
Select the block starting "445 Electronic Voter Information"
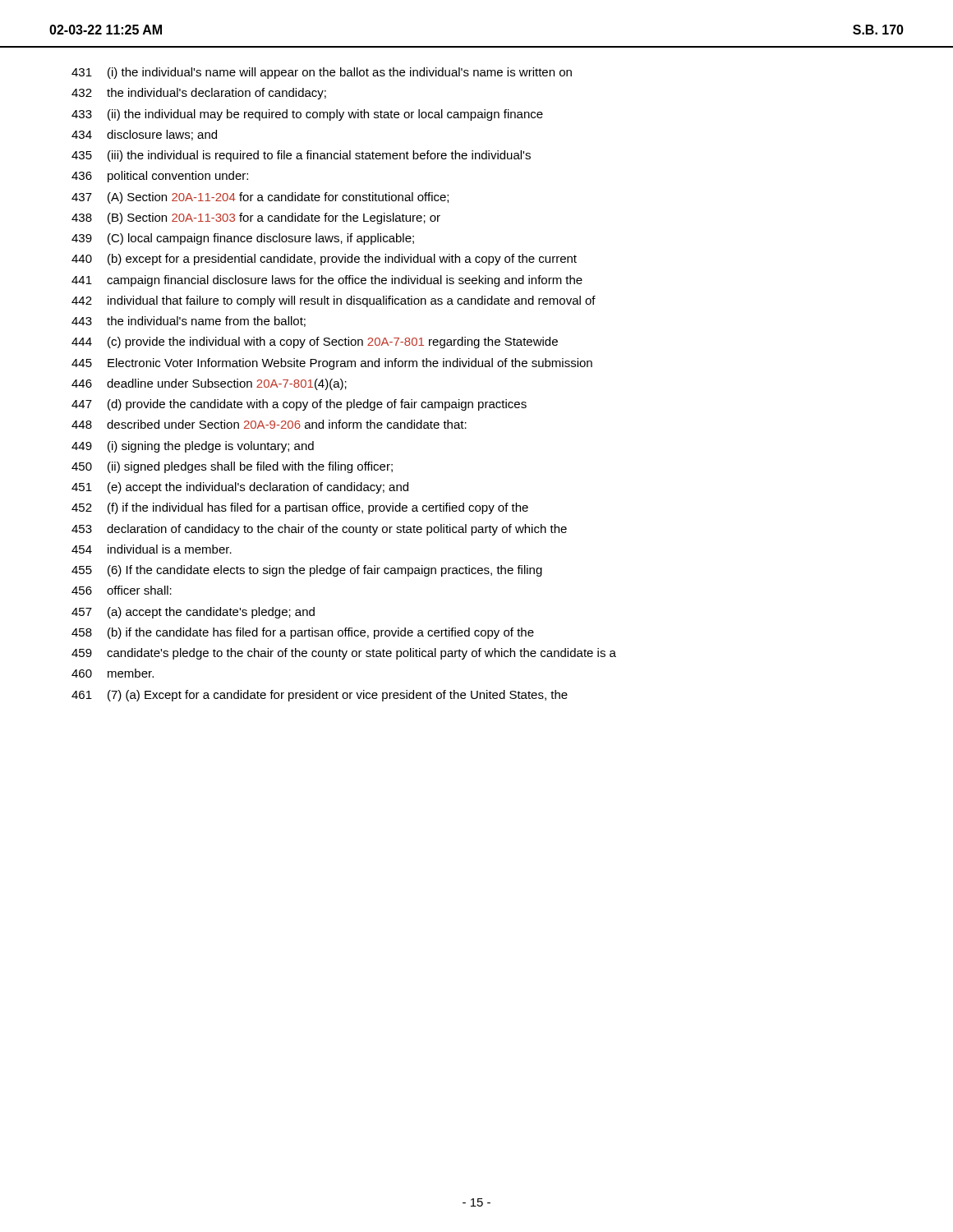[x=476, y=362]
